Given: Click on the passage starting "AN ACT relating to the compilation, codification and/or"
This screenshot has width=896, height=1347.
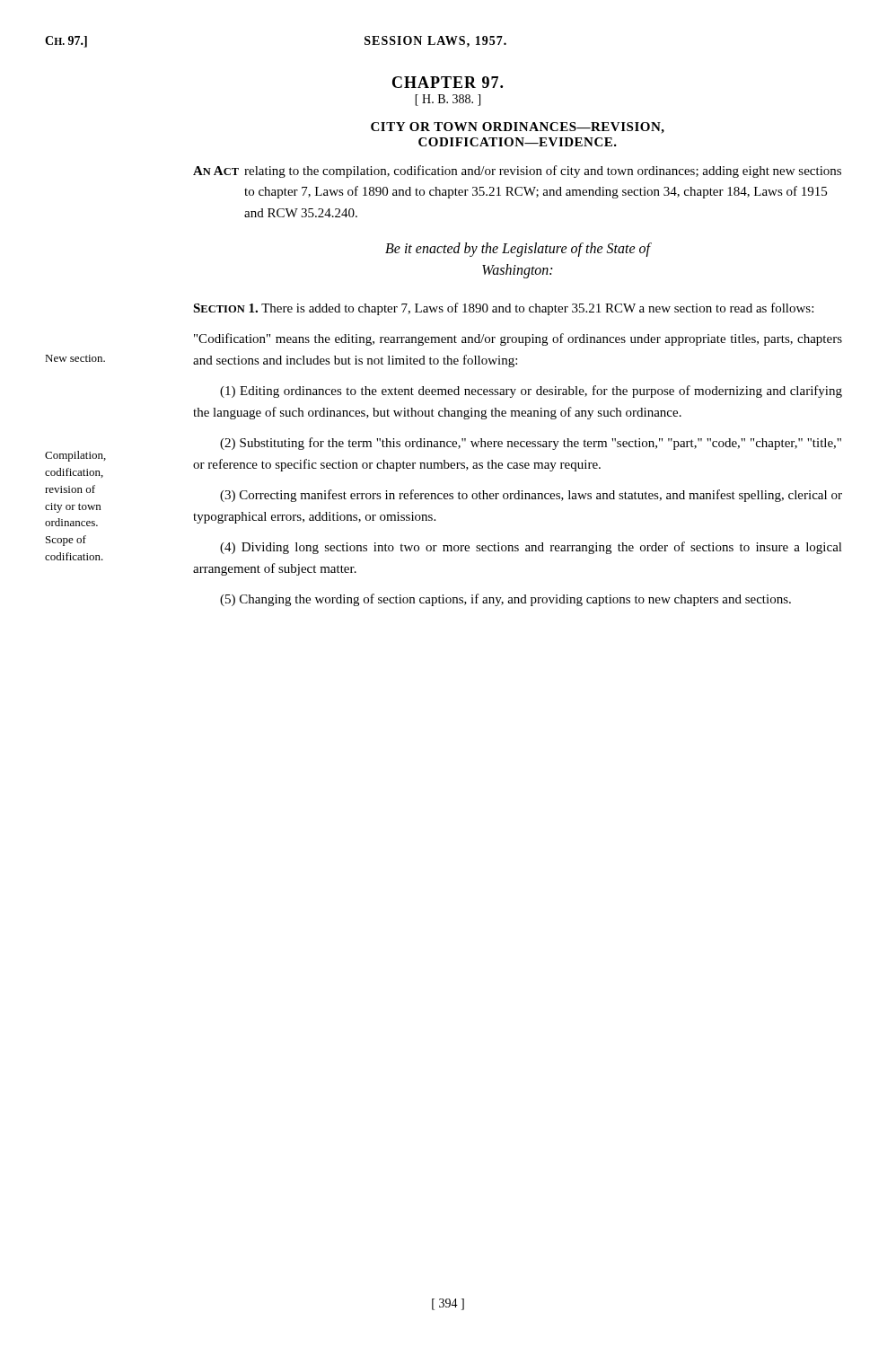Looking at the screenshot, I should (x=518, y=192).
